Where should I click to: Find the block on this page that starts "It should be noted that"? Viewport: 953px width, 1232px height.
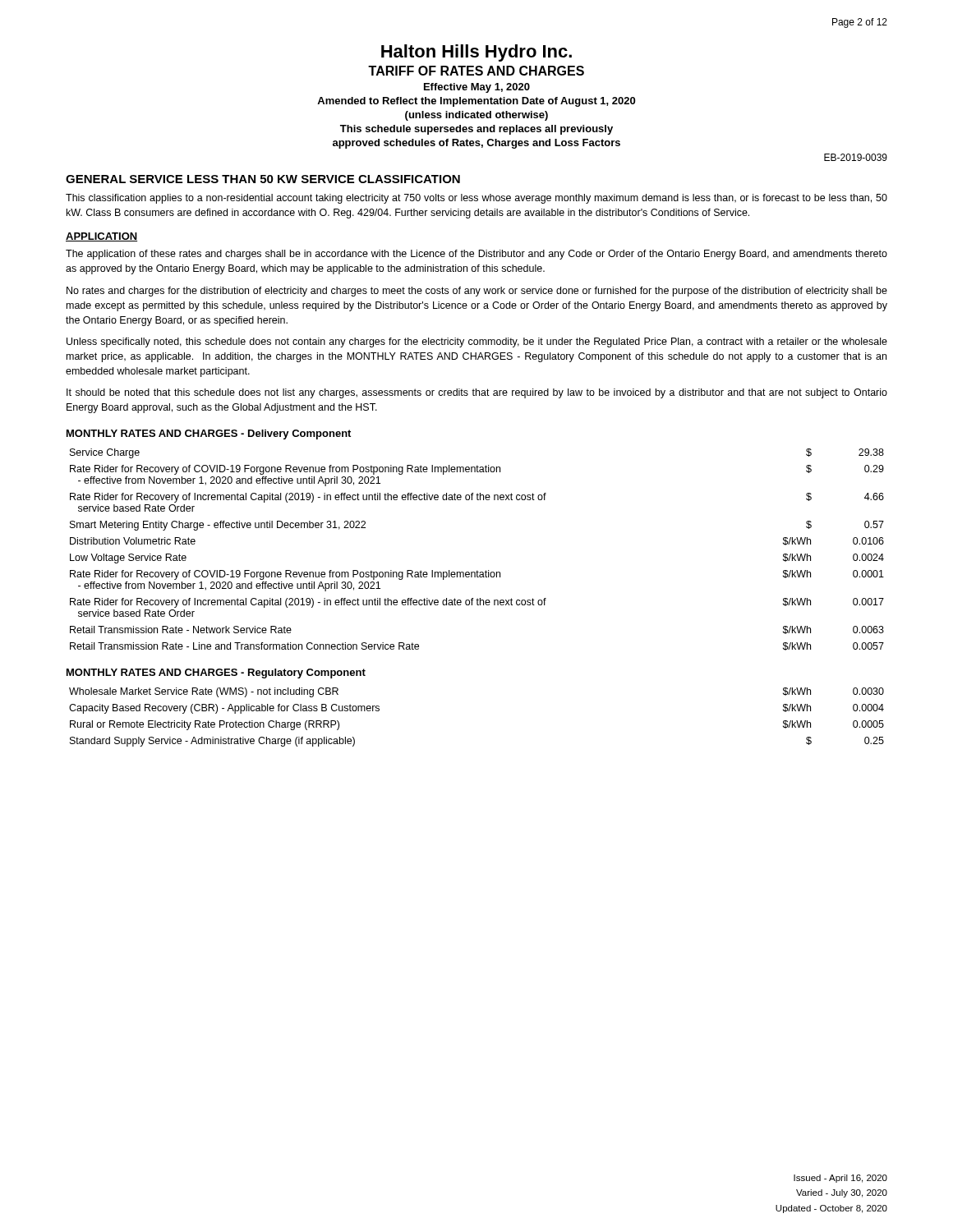(476, 400)
